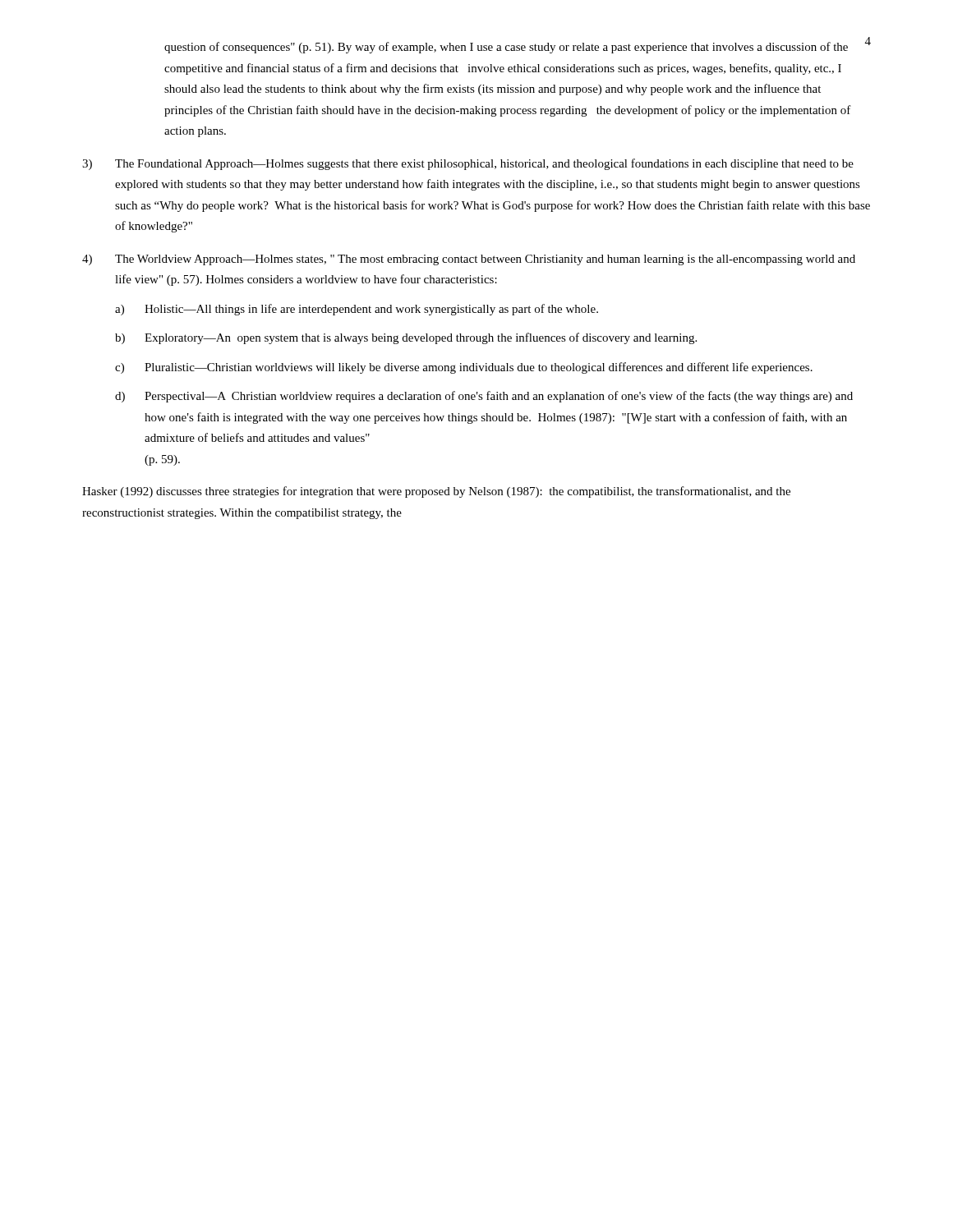The height and width of the screenshot is (1232, 953).
Task: Point to the block beginning "b) Exploratory—An open system that is always being"
Action: [493, 338]
